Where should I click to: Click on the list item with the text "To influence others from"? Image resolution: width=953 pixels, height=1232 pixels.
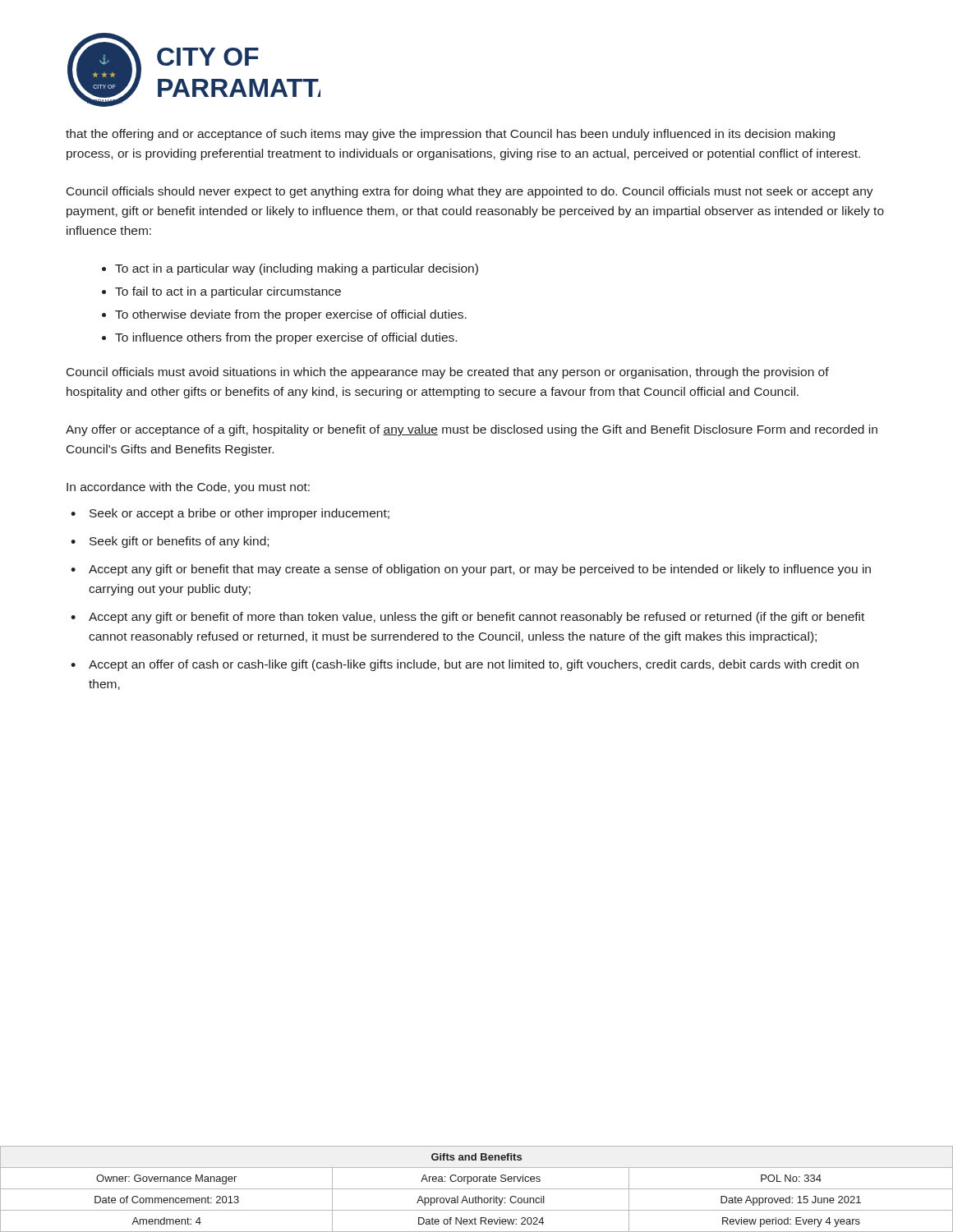coord(287,337)
